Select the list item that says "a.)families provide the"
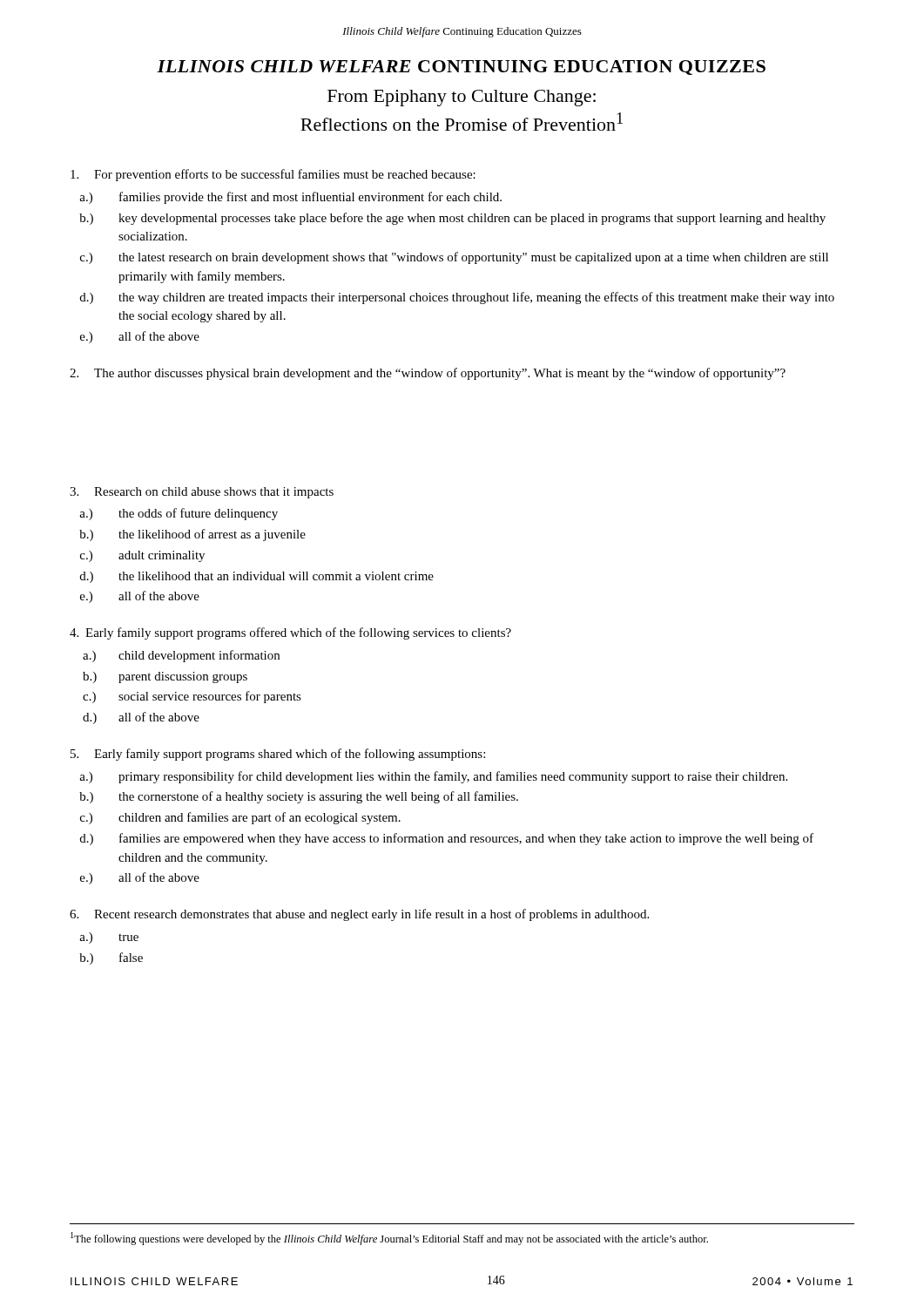 click(x=460, y=197)
